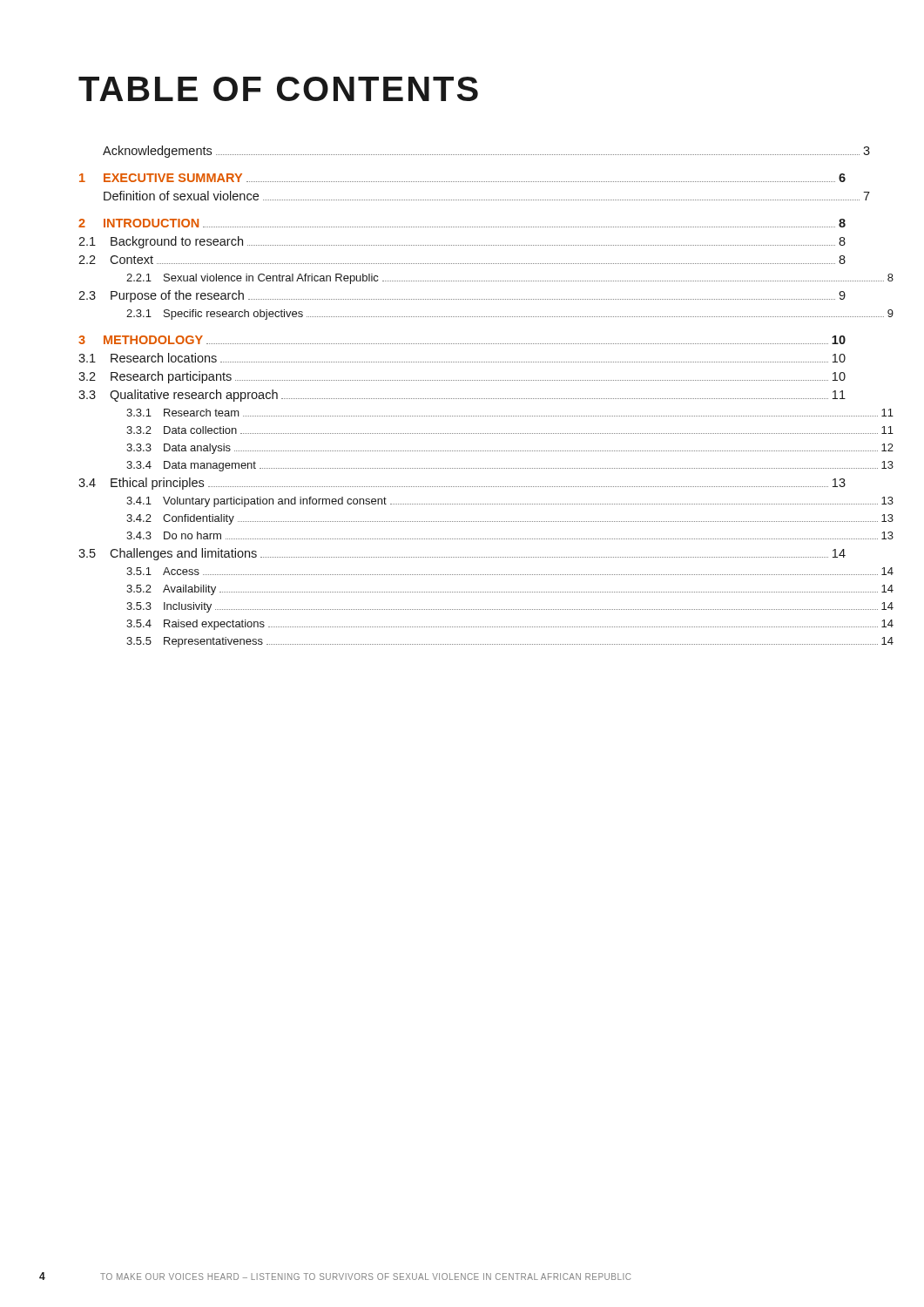
Task: Where does it say "3.5.3 Inclusivity 14"?
Action: click(x=462, y=606)
